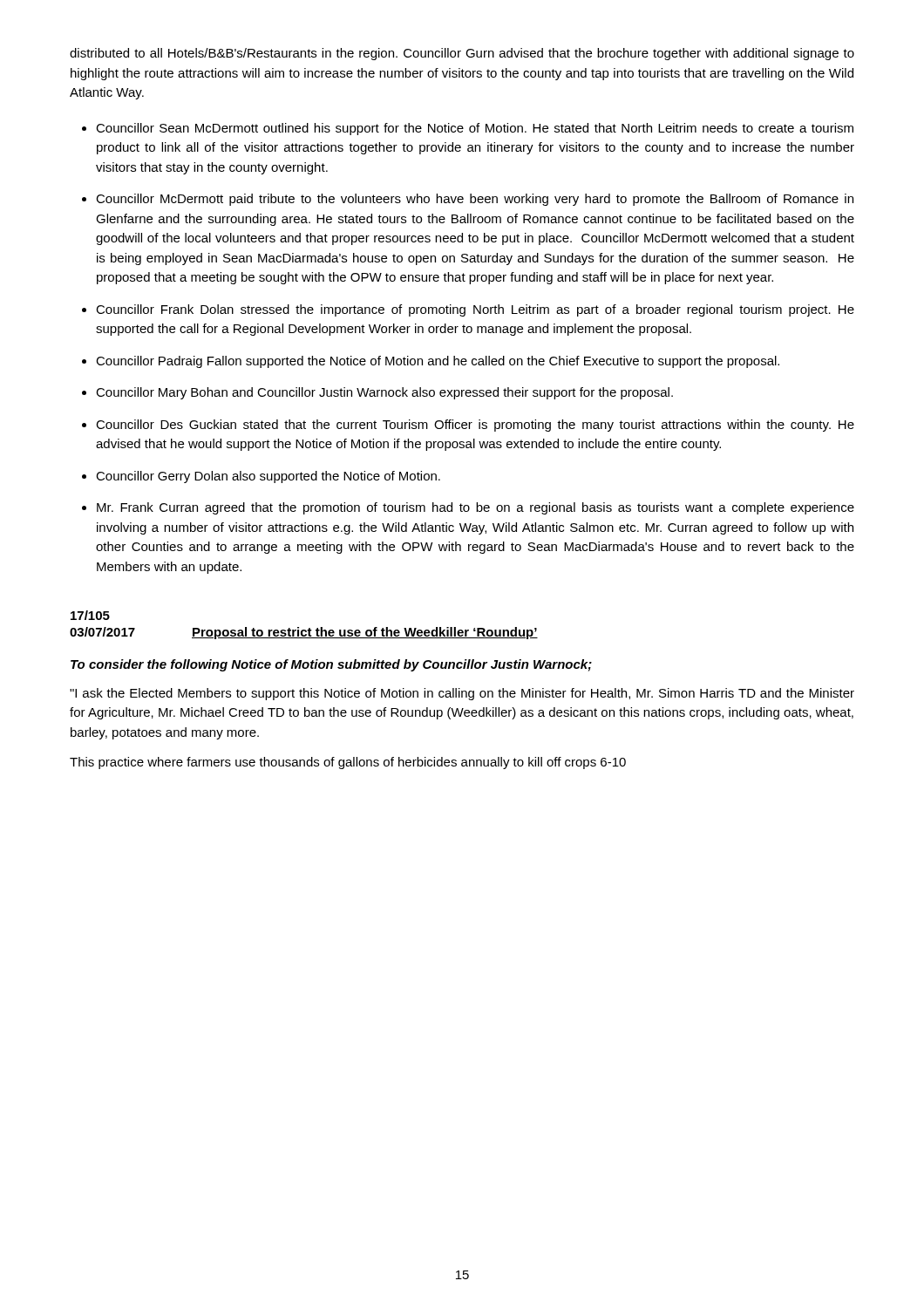The image size is (924, 1308).
Task: Select the list item containing "Councillor Sean McDermott"
Action: pyautogui.click(x=475, y=147)
